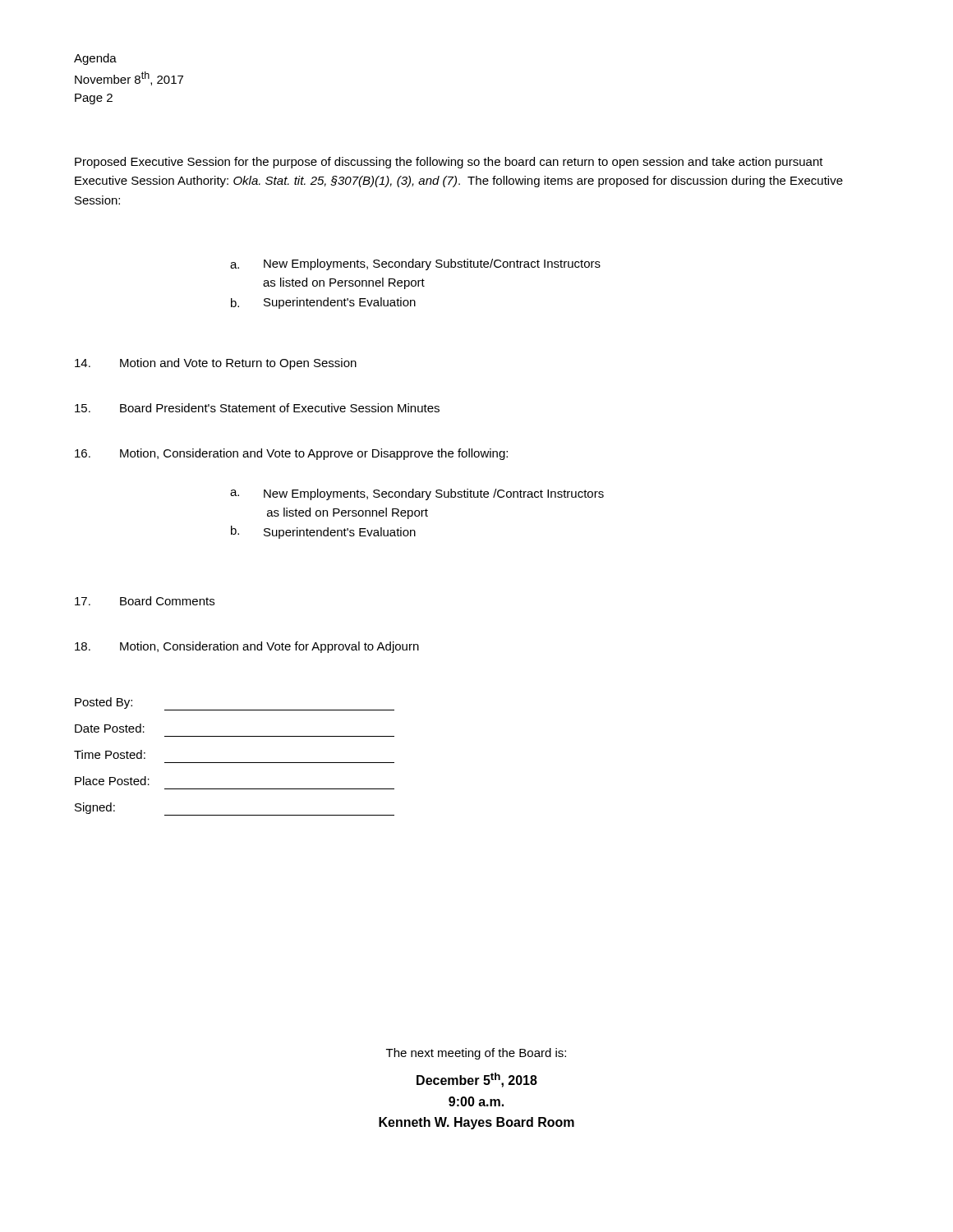Select the block starting "14. Motion and Vote"

coord(216,364)
